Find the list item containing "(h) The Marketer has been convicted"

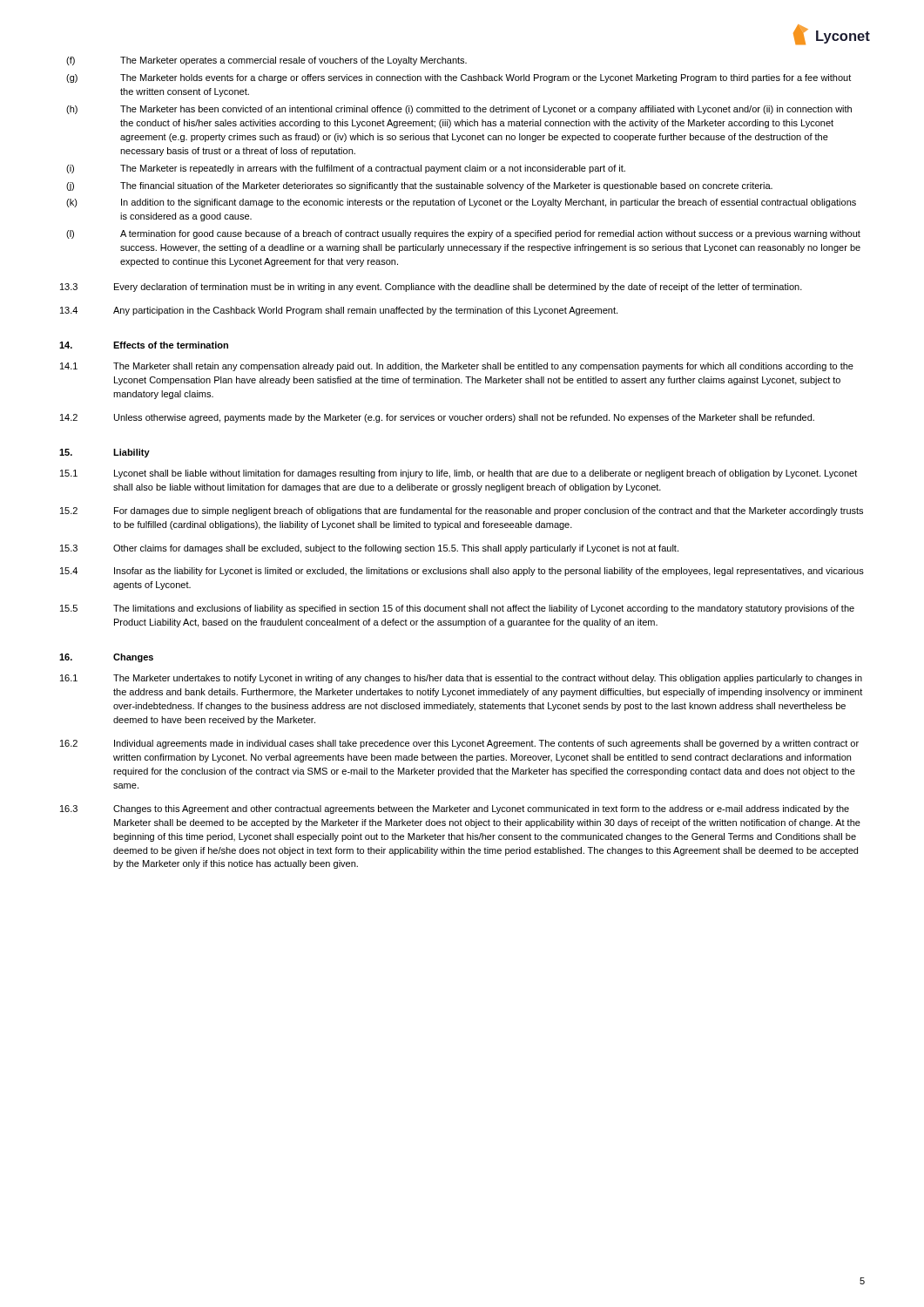[x=462, y=130]
